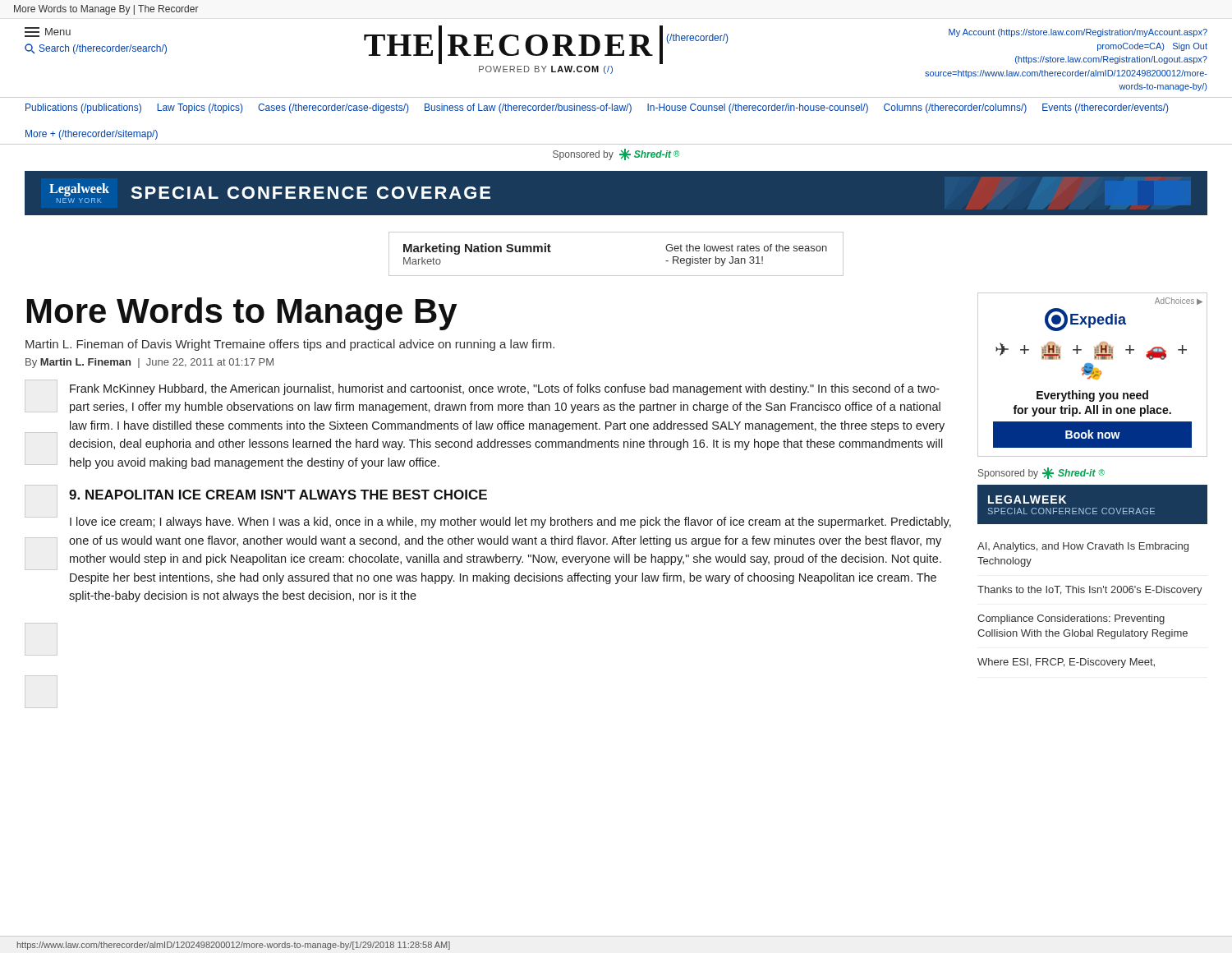Select the text starting "Where ESI, FRCP, E-Discovery Meet,"
Screen dimensions: 953x1232
[1067, 662]
